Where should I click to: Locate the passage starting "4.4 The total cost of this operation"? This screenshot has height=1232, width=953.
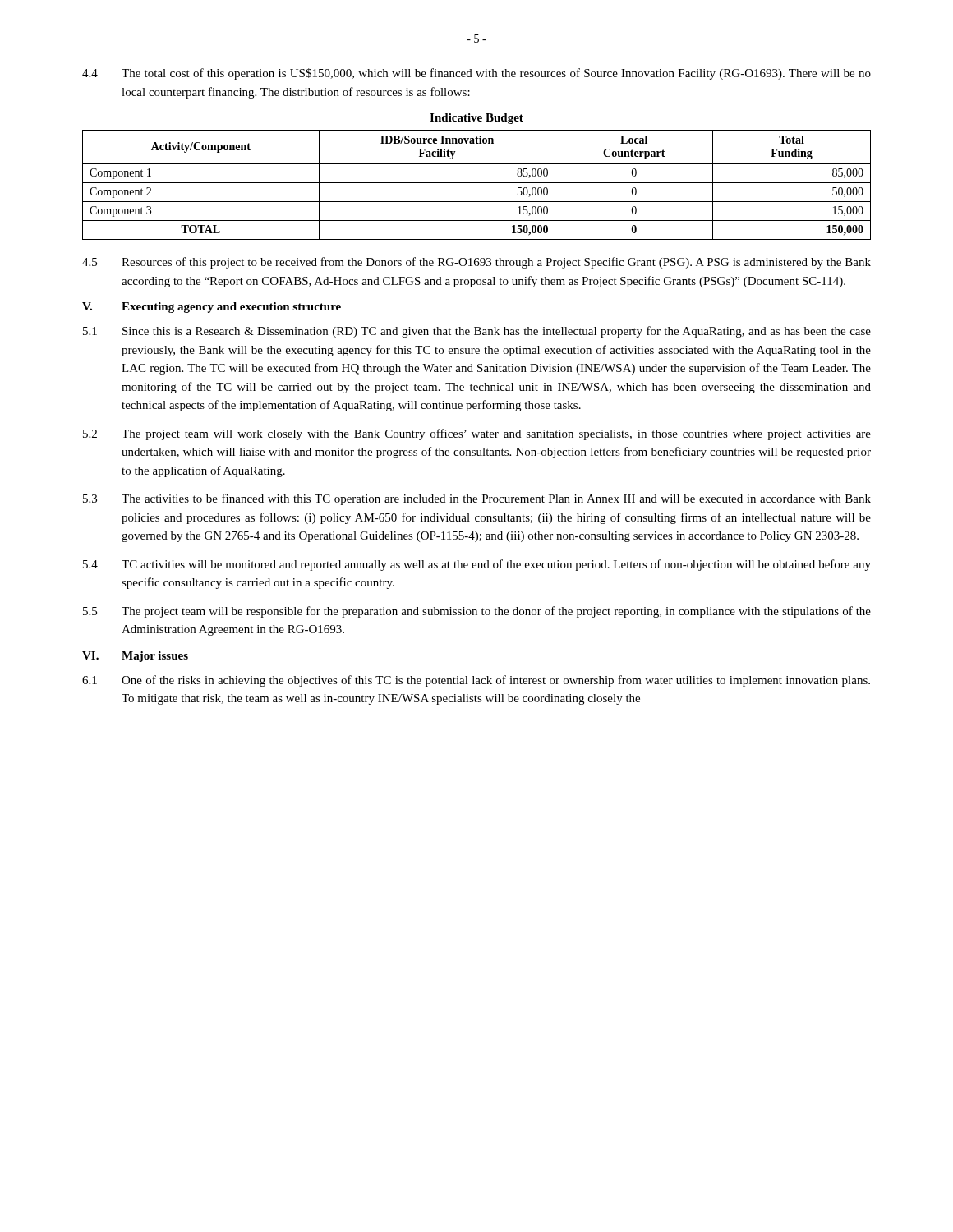tap(476, 83)
